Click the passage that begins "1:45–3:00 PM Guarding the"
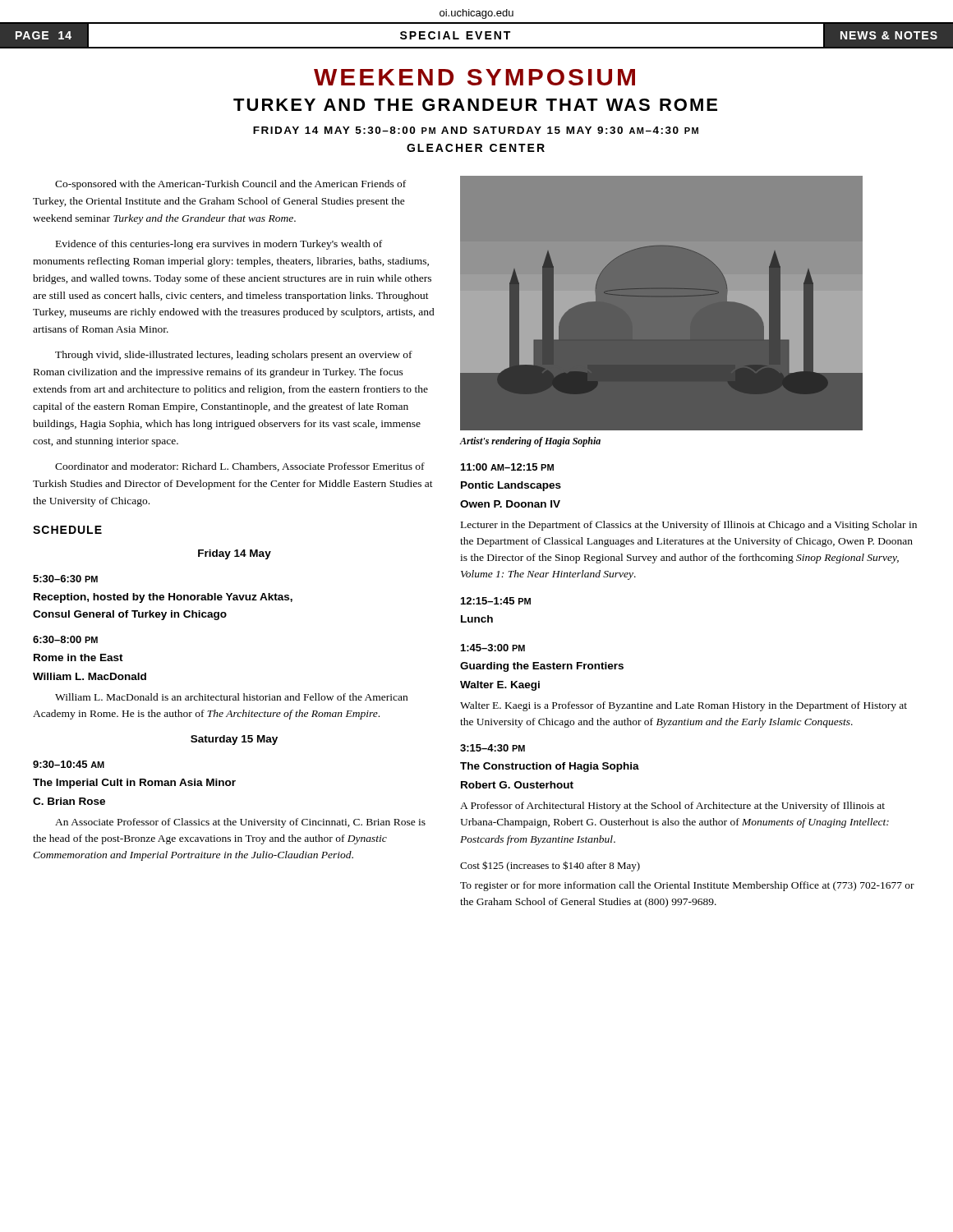 (493, 648)
